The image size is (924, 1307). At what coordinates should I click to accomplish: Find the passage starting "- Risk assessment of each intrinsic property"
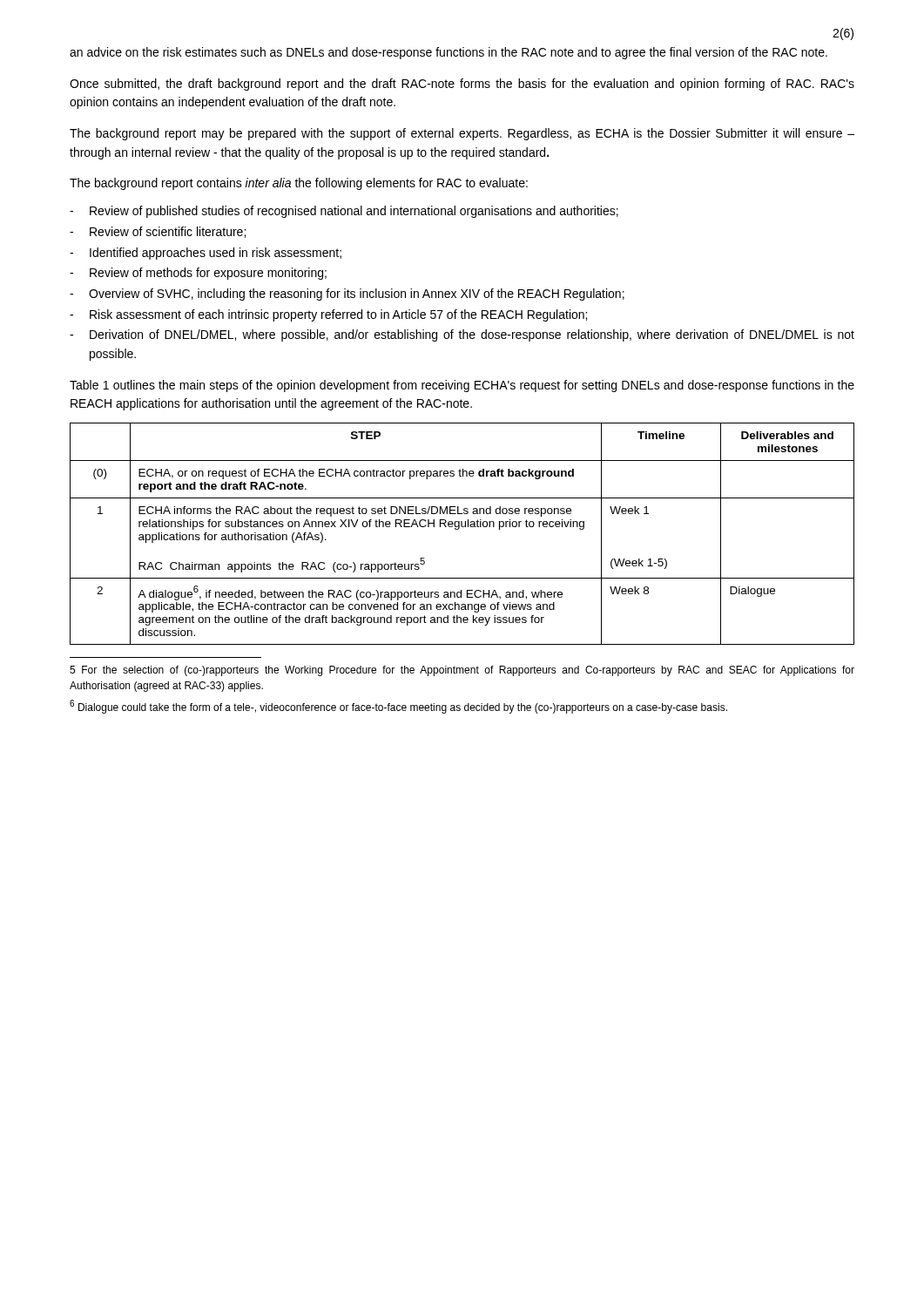point(462,315)
